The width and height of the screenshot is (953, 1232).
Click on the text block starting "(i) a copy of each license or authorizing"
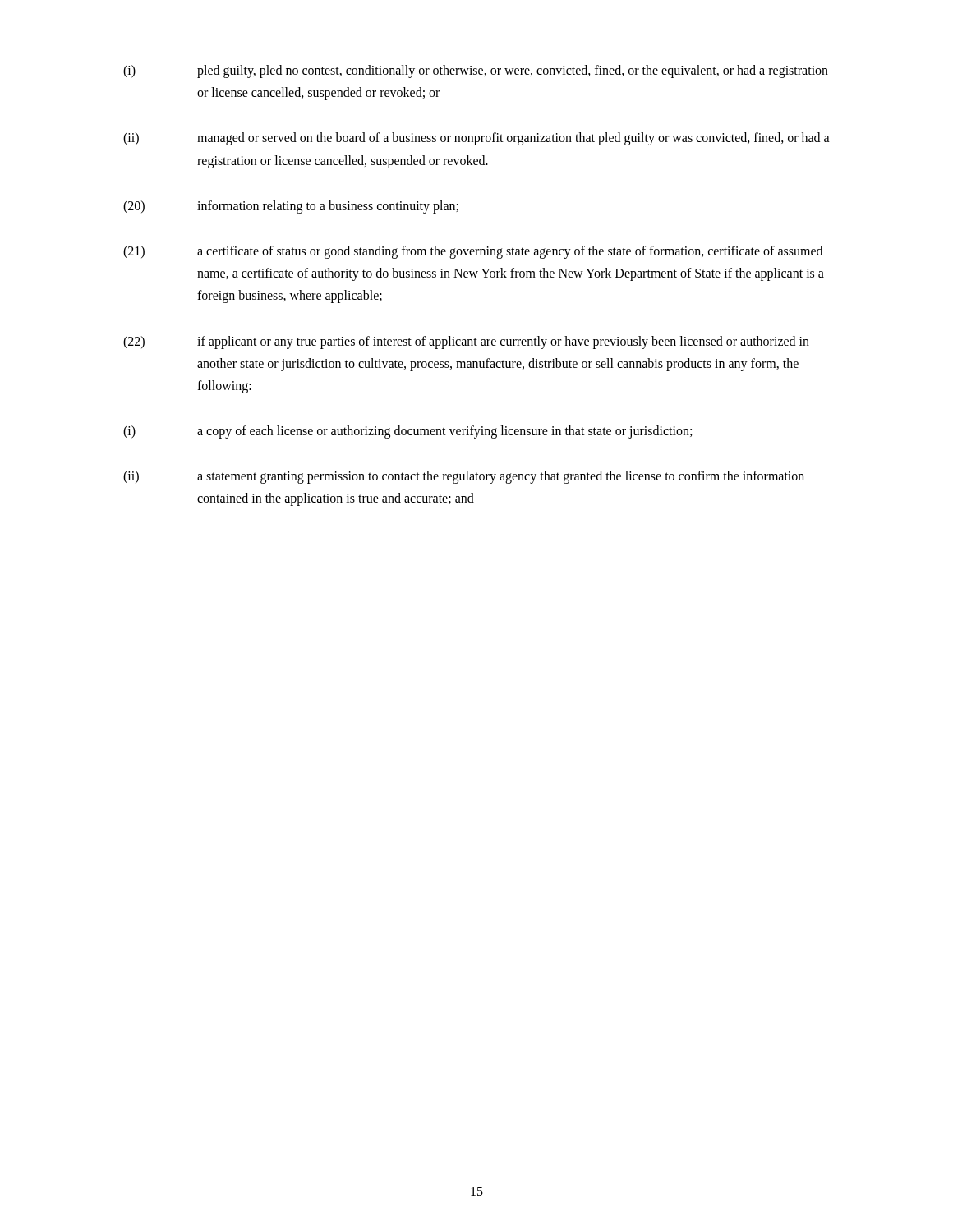[x=476, y=431]
